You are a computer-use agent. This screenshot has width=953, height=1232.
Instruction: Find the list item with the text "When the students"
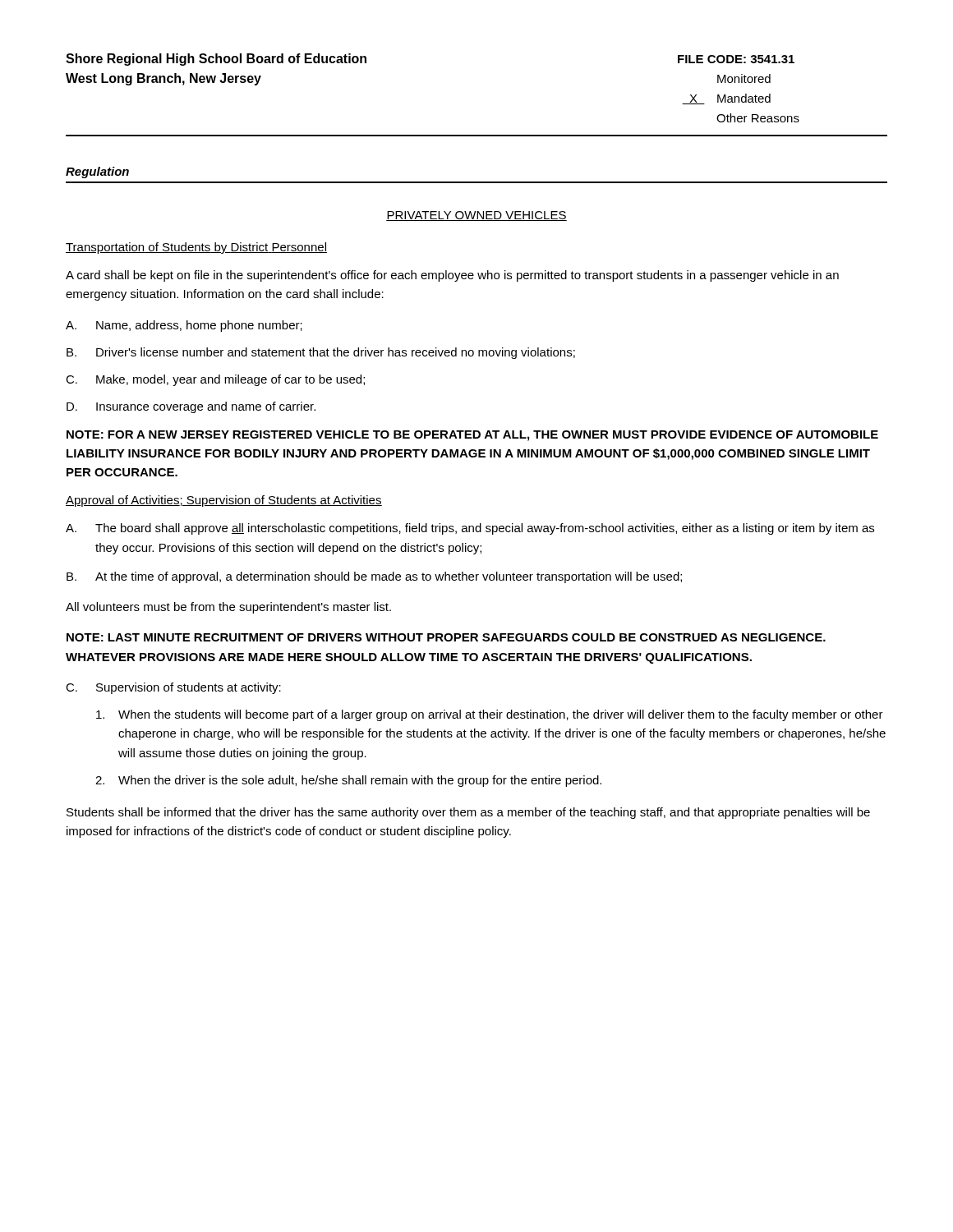point(491,733)
